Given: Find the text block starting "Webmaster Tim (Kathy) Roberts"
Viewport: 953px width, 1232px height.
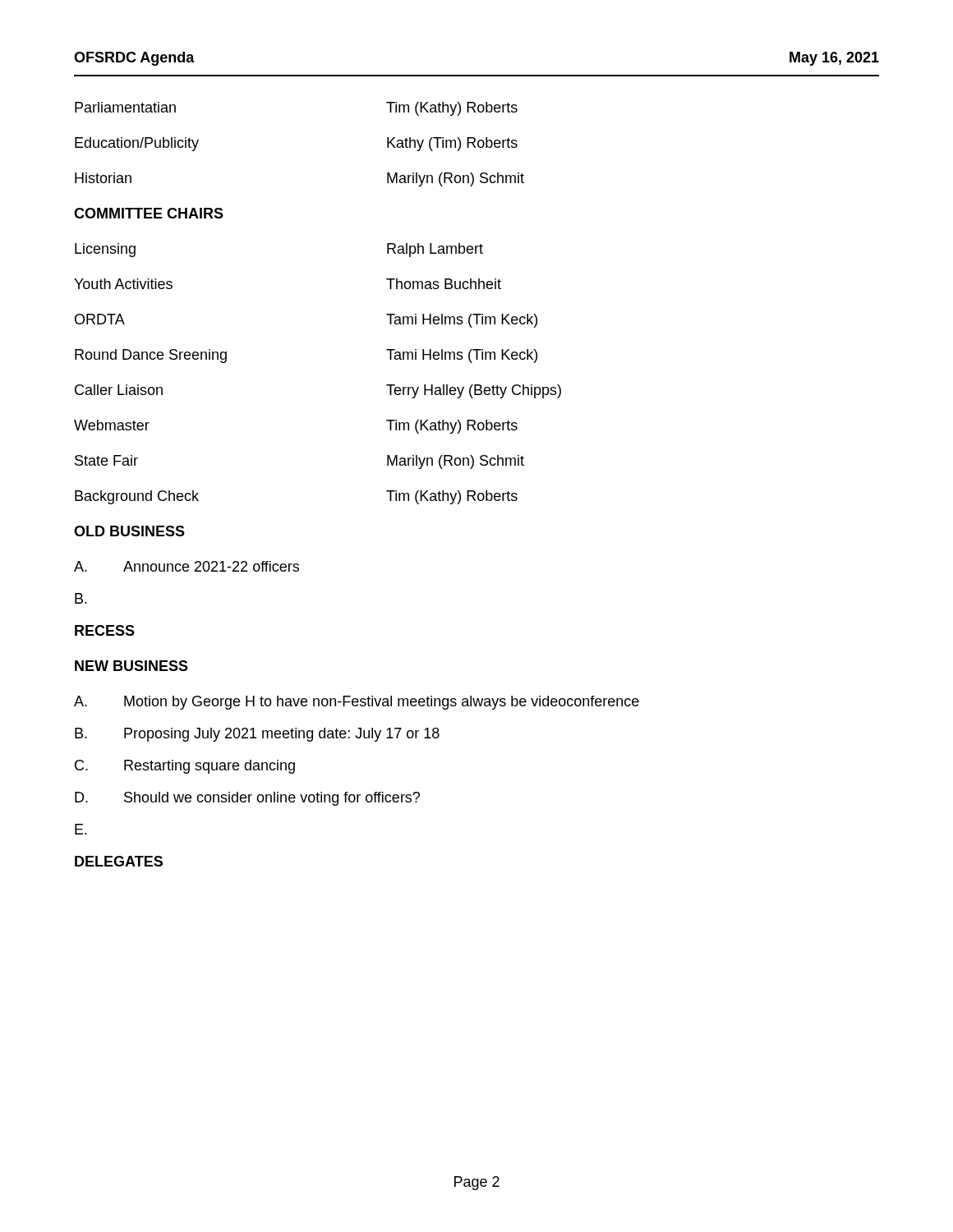Looking at the screenshot, I should point(476,426).
